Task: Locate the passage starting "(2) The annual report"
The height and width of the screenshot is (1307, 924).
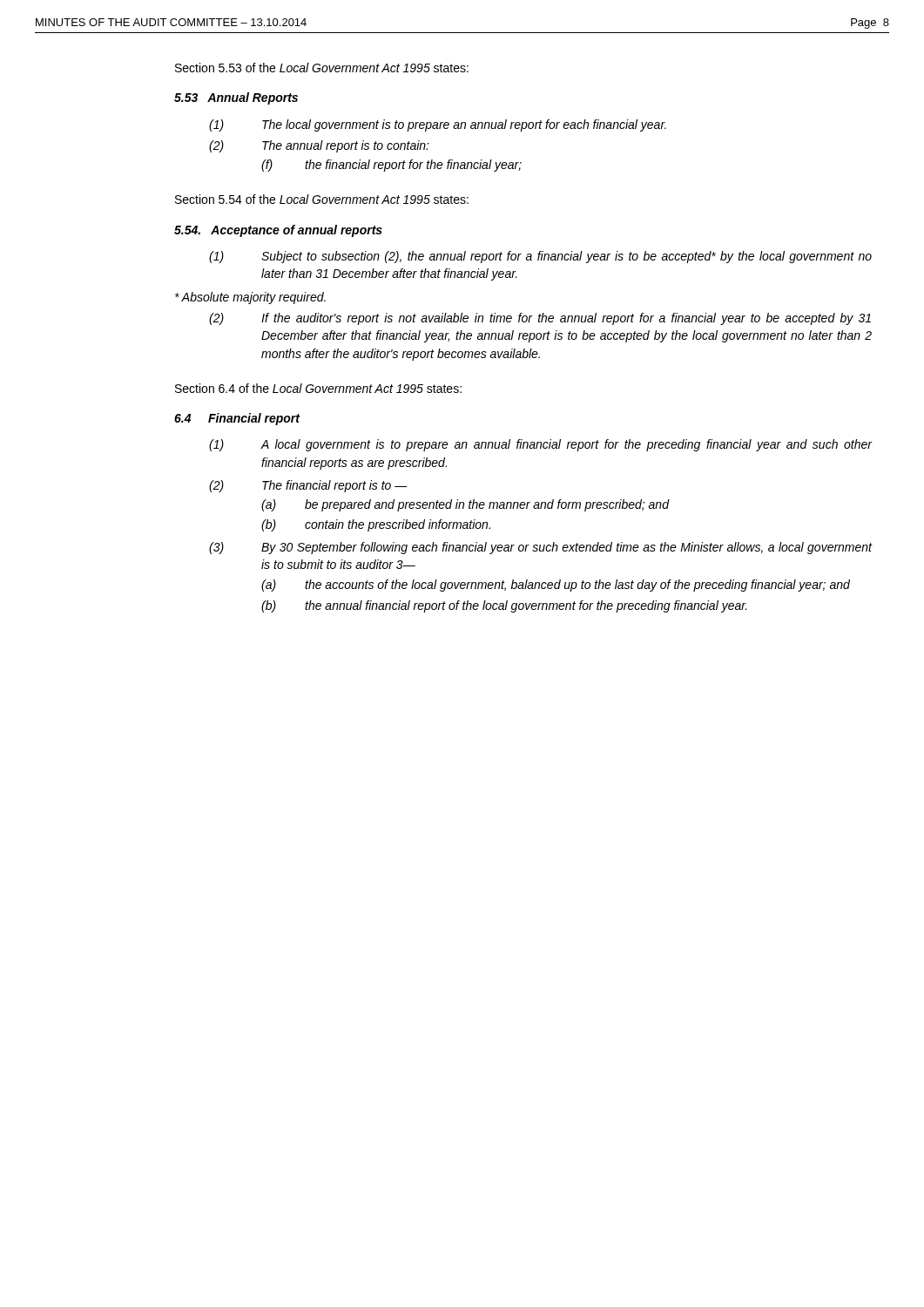Action: pos(319,146)
